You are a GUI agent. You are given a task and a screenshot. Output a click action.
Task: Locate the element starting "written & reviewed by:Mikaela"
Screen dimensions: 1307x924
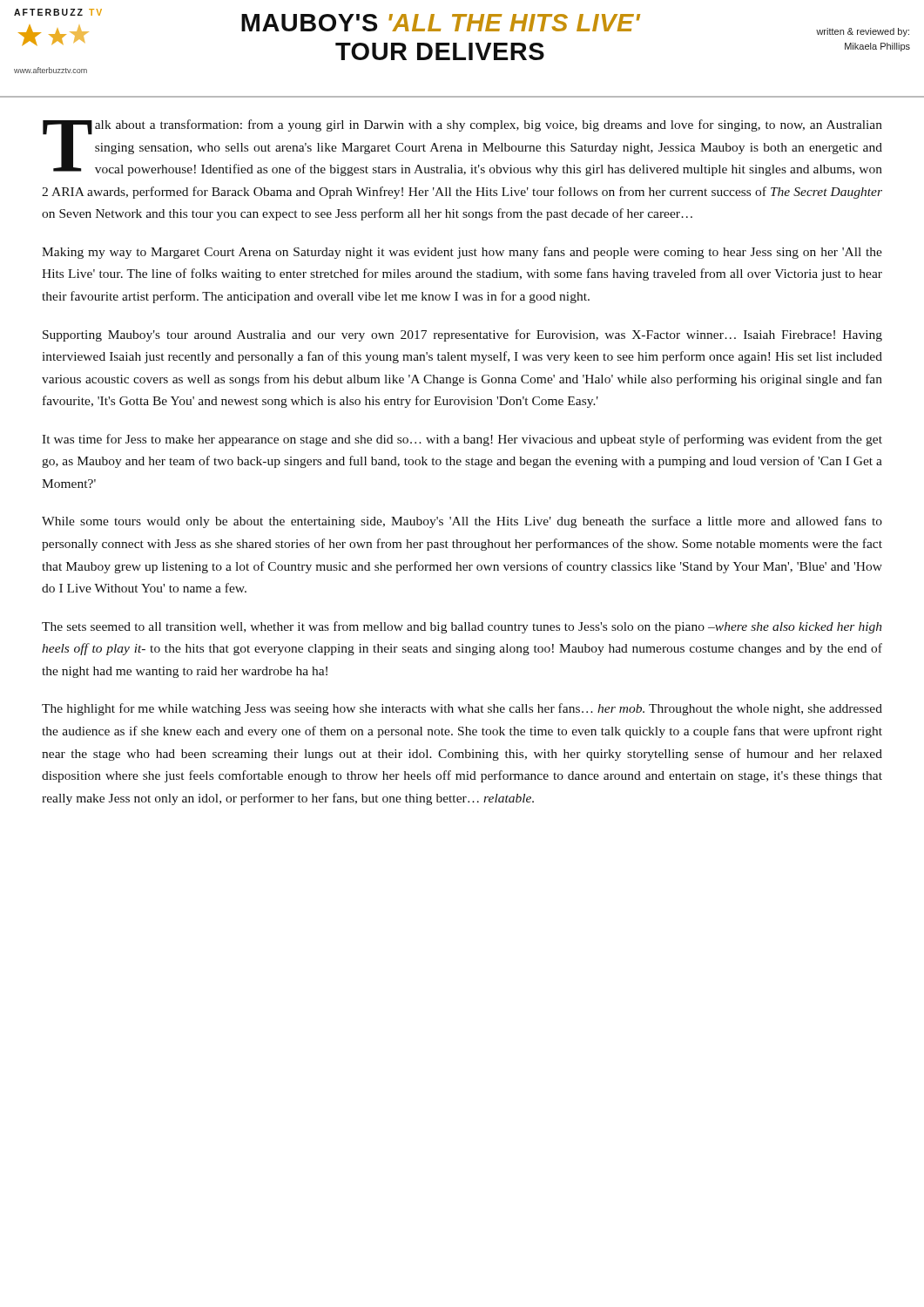pos(863,39)
